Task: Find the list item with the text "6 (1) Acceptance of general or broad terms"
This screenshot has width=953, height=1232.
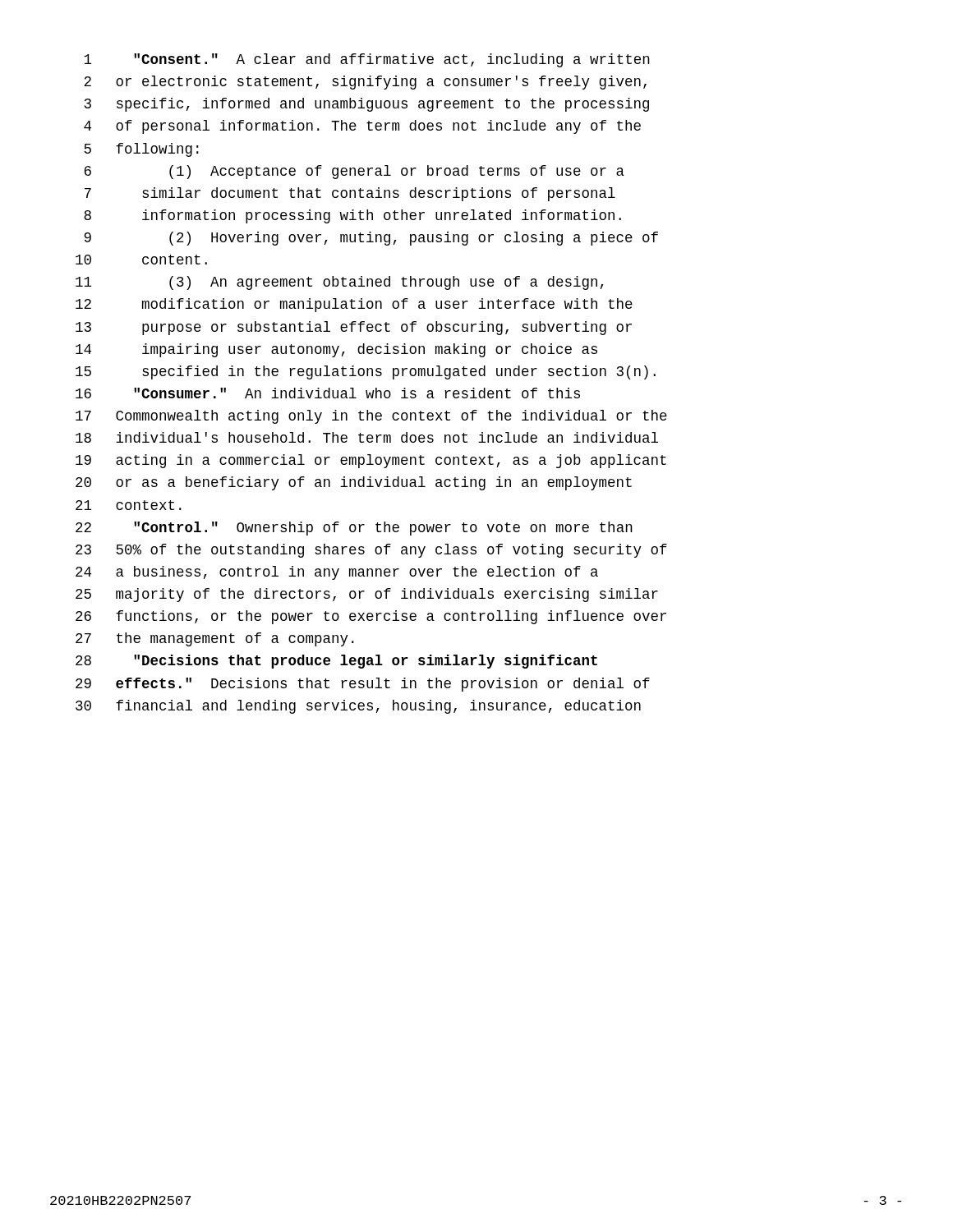Action: point(476,172)
